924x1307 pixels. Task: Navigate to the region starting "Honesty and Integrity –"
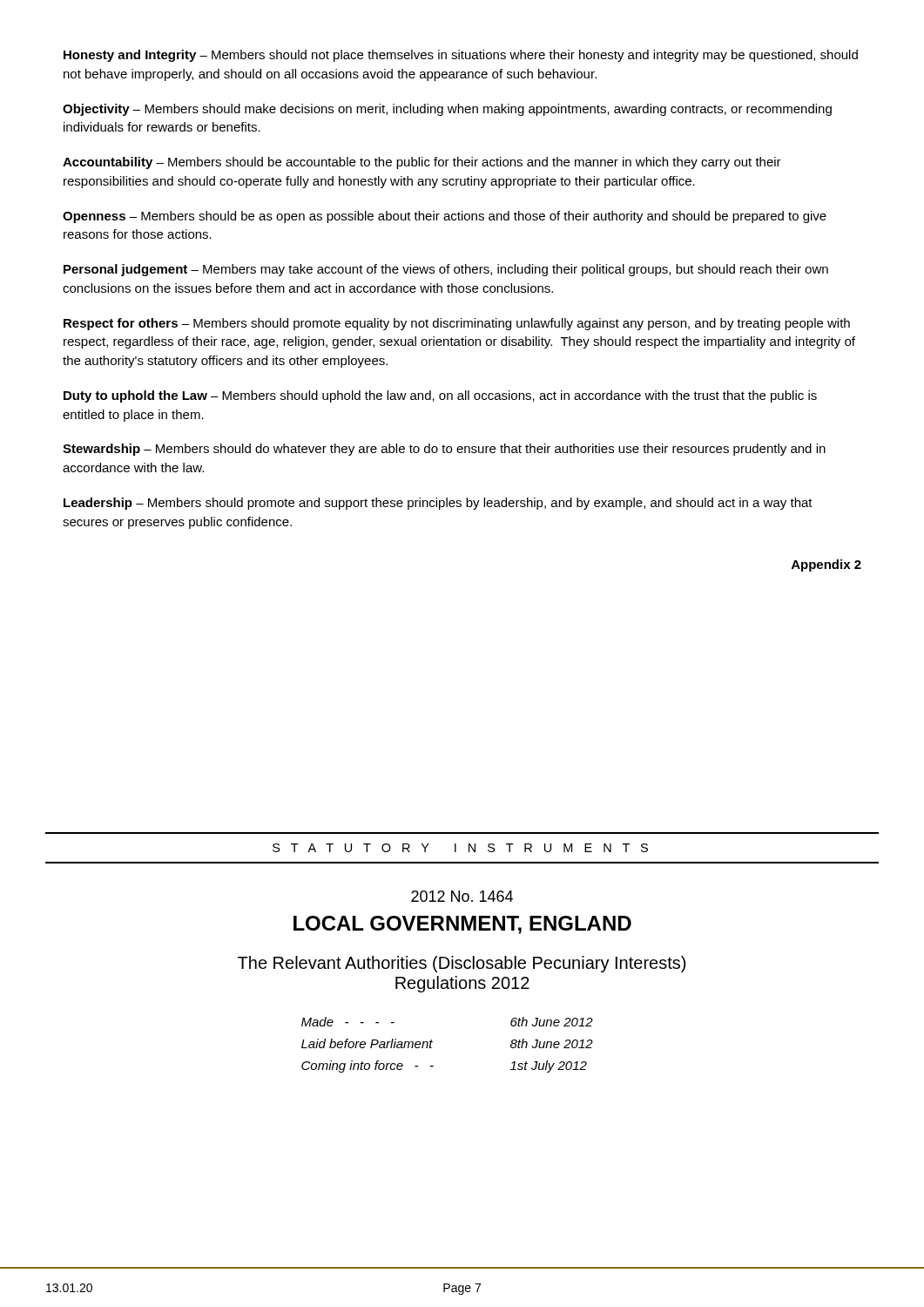461,64
